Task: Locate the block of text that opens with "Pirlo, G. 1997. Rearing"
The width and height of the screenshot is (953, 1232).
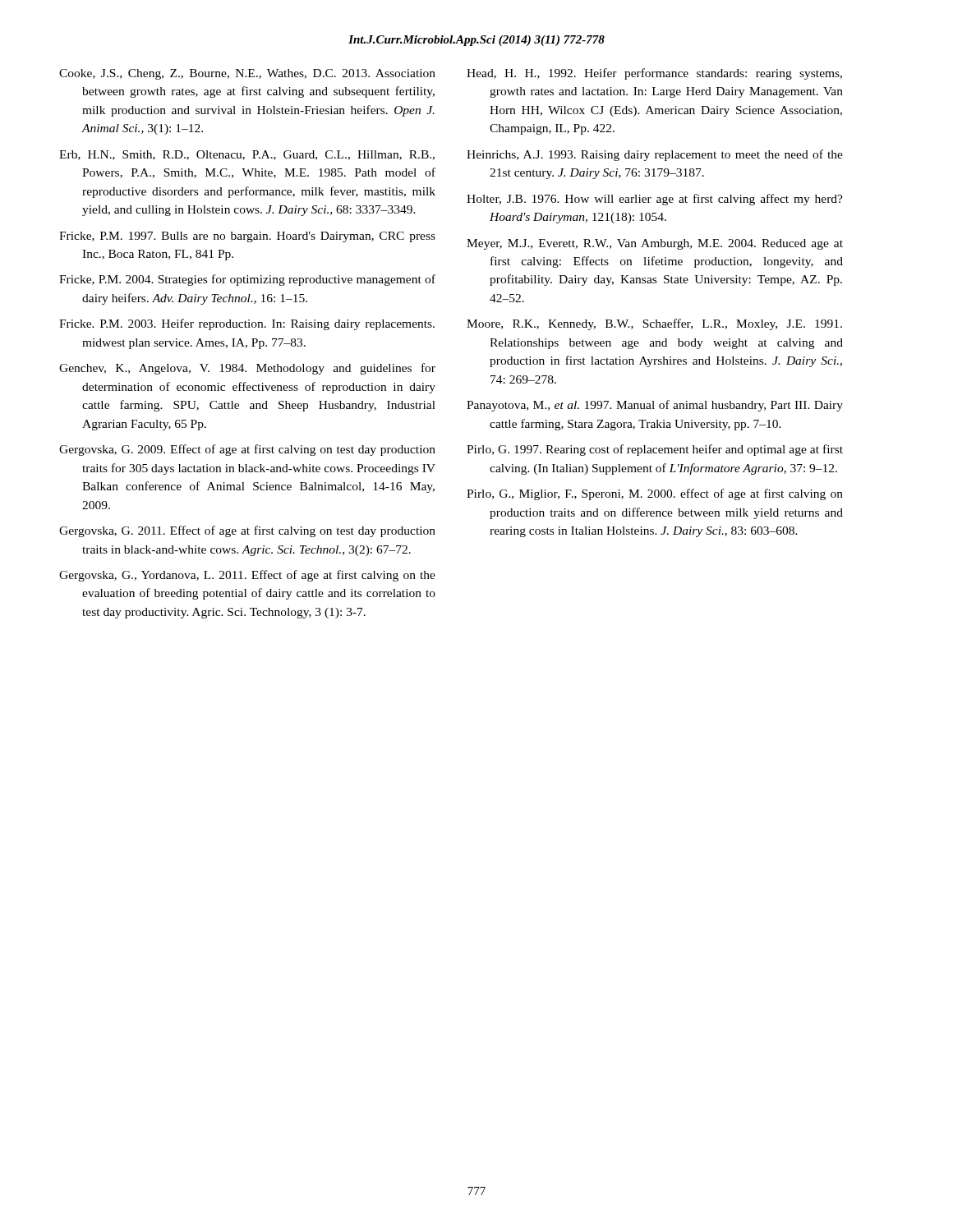Action: pos(655,458)
